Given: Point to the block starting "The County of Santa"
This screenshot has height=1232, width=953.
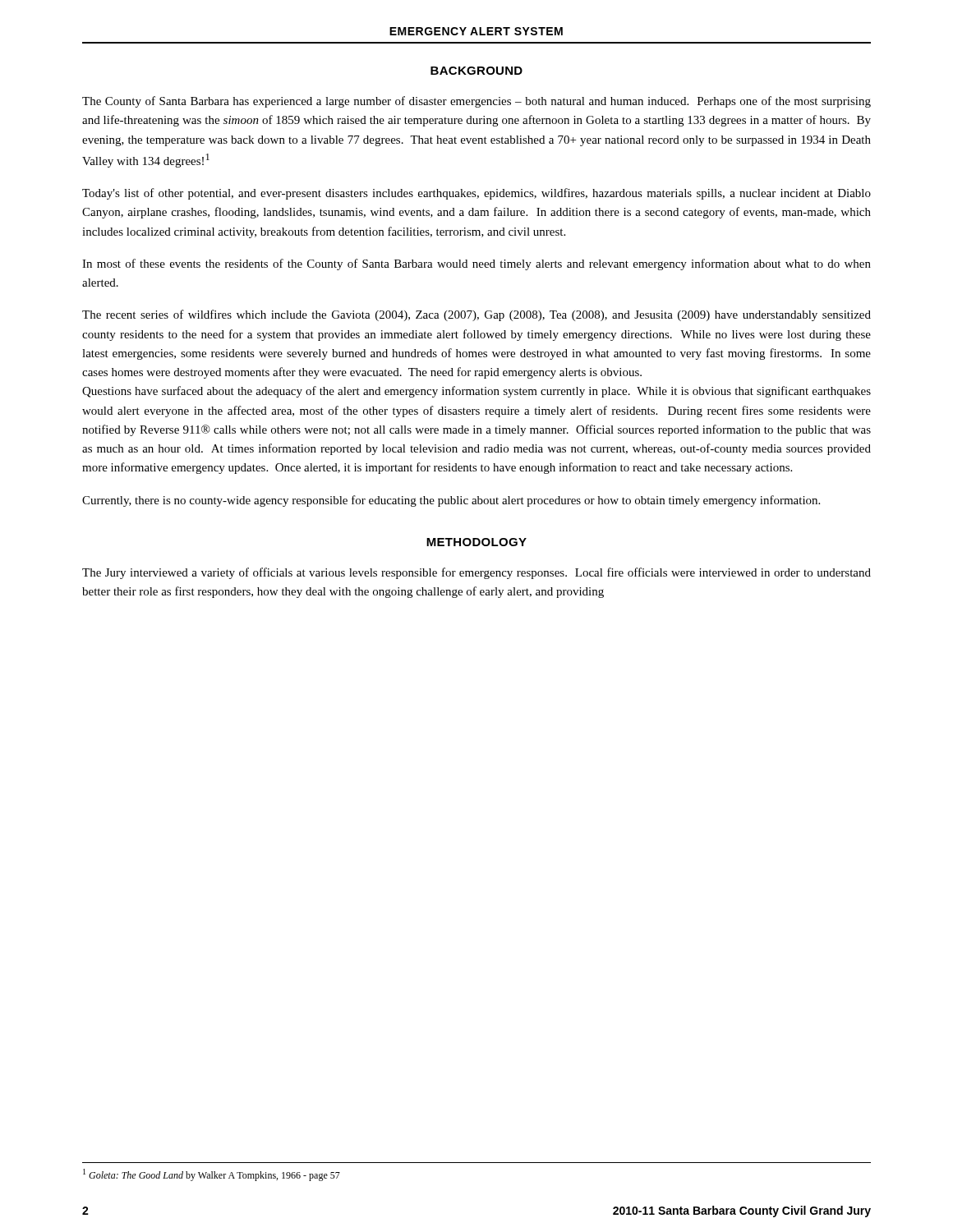Looking at the screenshot, I should point(476,131).
